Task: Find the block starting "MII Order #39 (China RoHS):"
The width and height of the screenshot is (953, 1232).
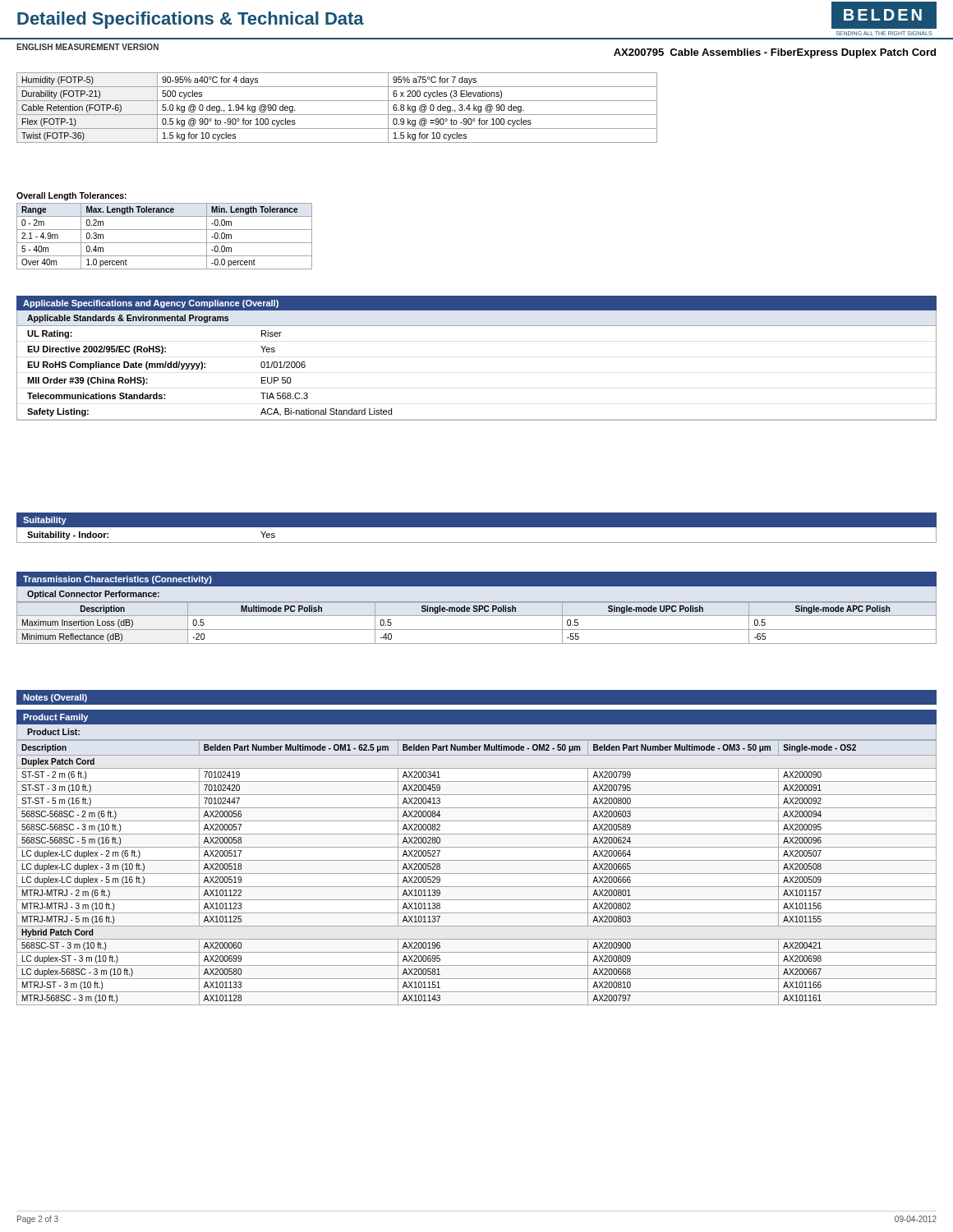Action: (x=78, y=381)
